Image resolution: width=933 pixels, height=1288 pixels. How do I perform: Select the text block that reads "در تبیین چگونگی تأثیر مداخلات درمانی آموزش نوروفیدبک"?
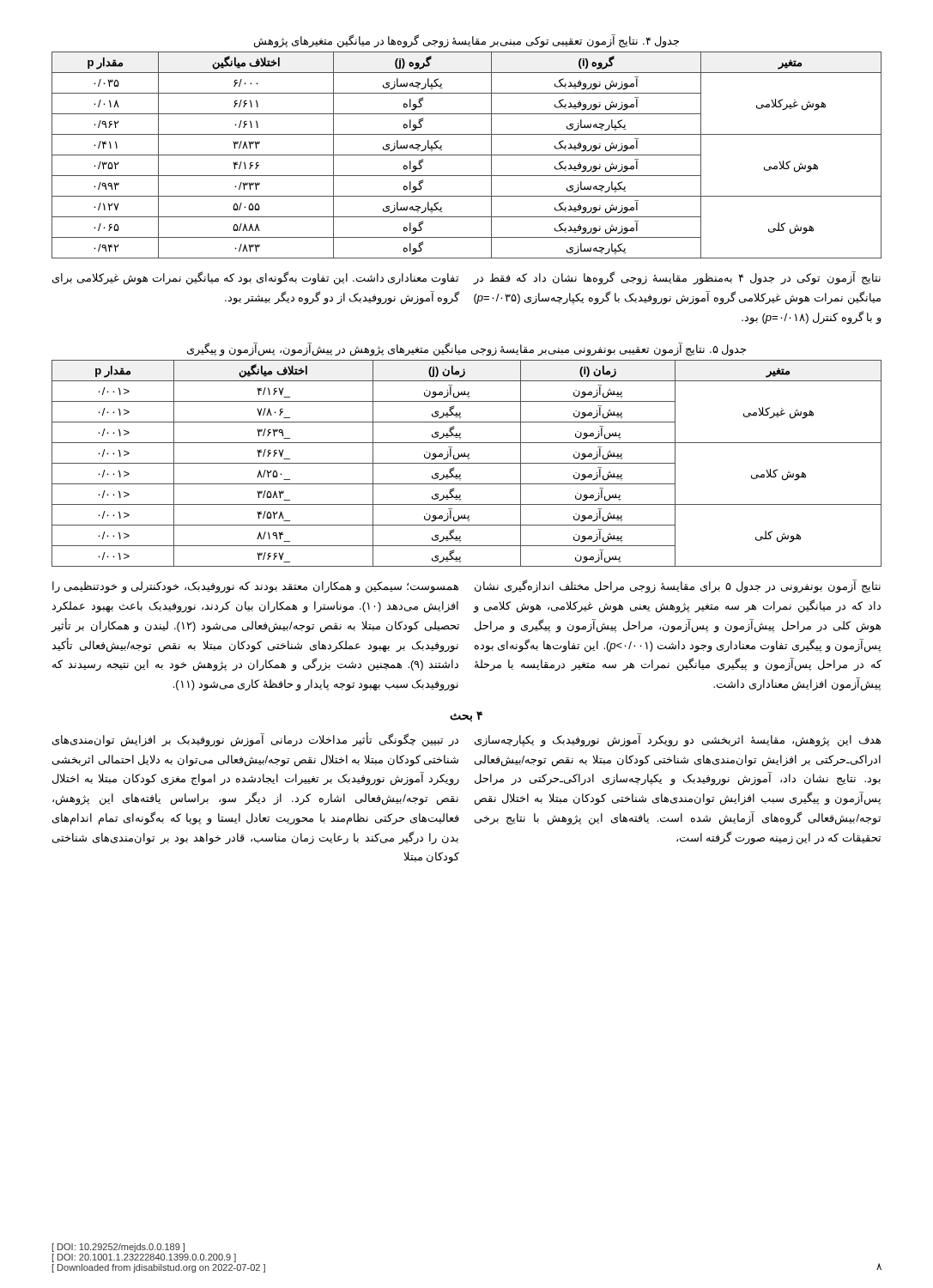click(256, 798)
